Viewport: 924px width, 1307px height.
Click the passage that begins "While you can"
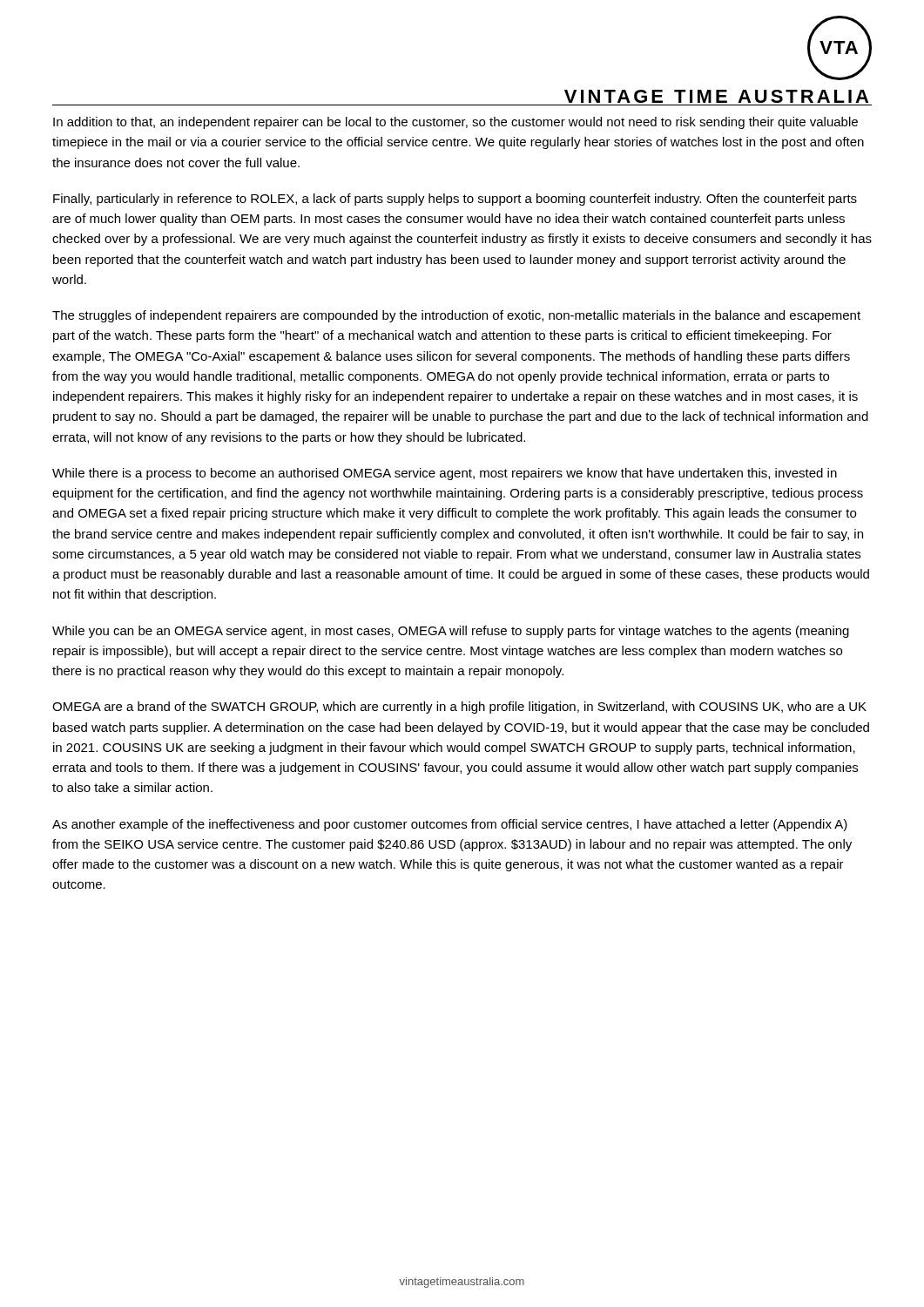(x=462, y=650)
